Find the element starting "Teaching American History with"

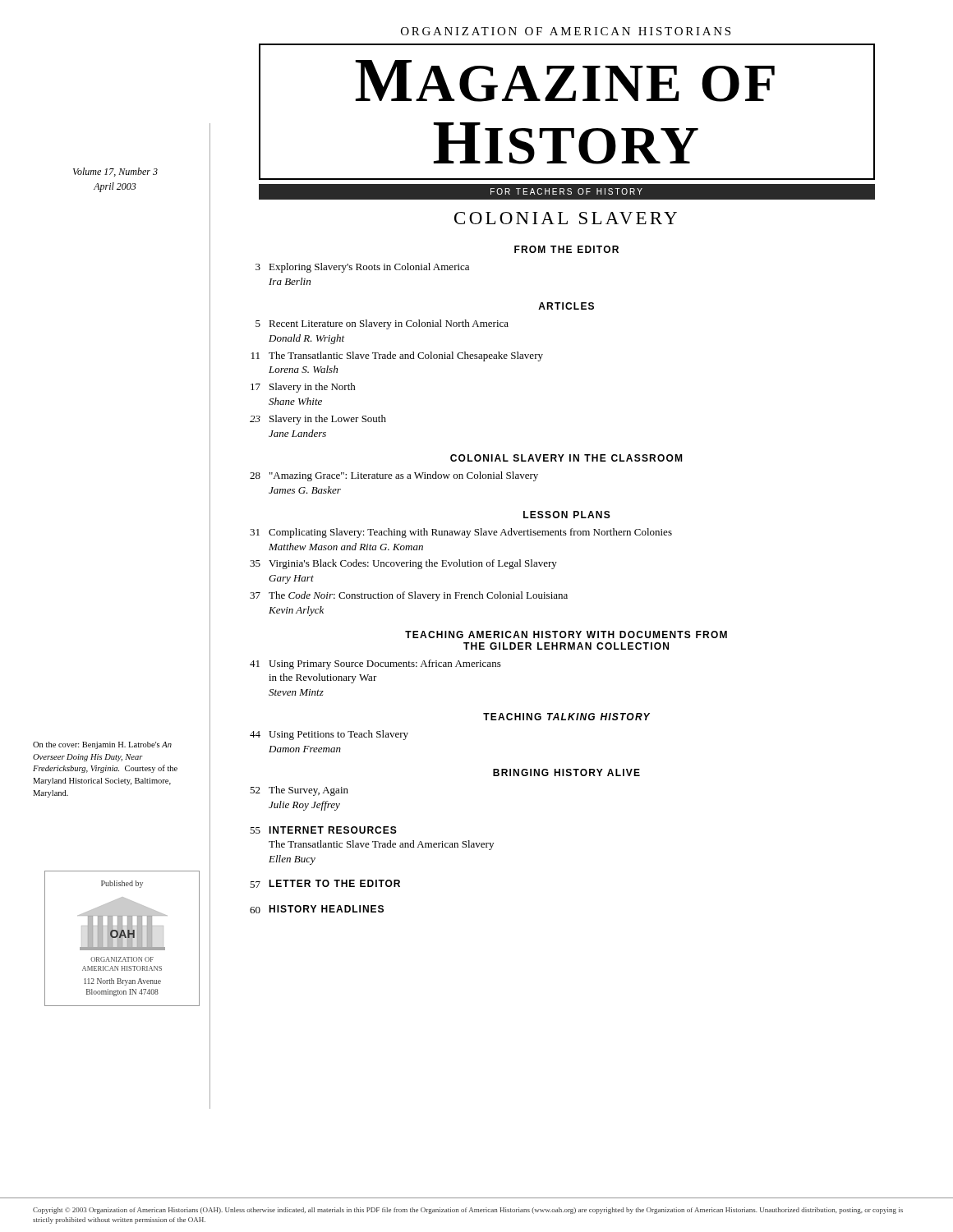567,641
